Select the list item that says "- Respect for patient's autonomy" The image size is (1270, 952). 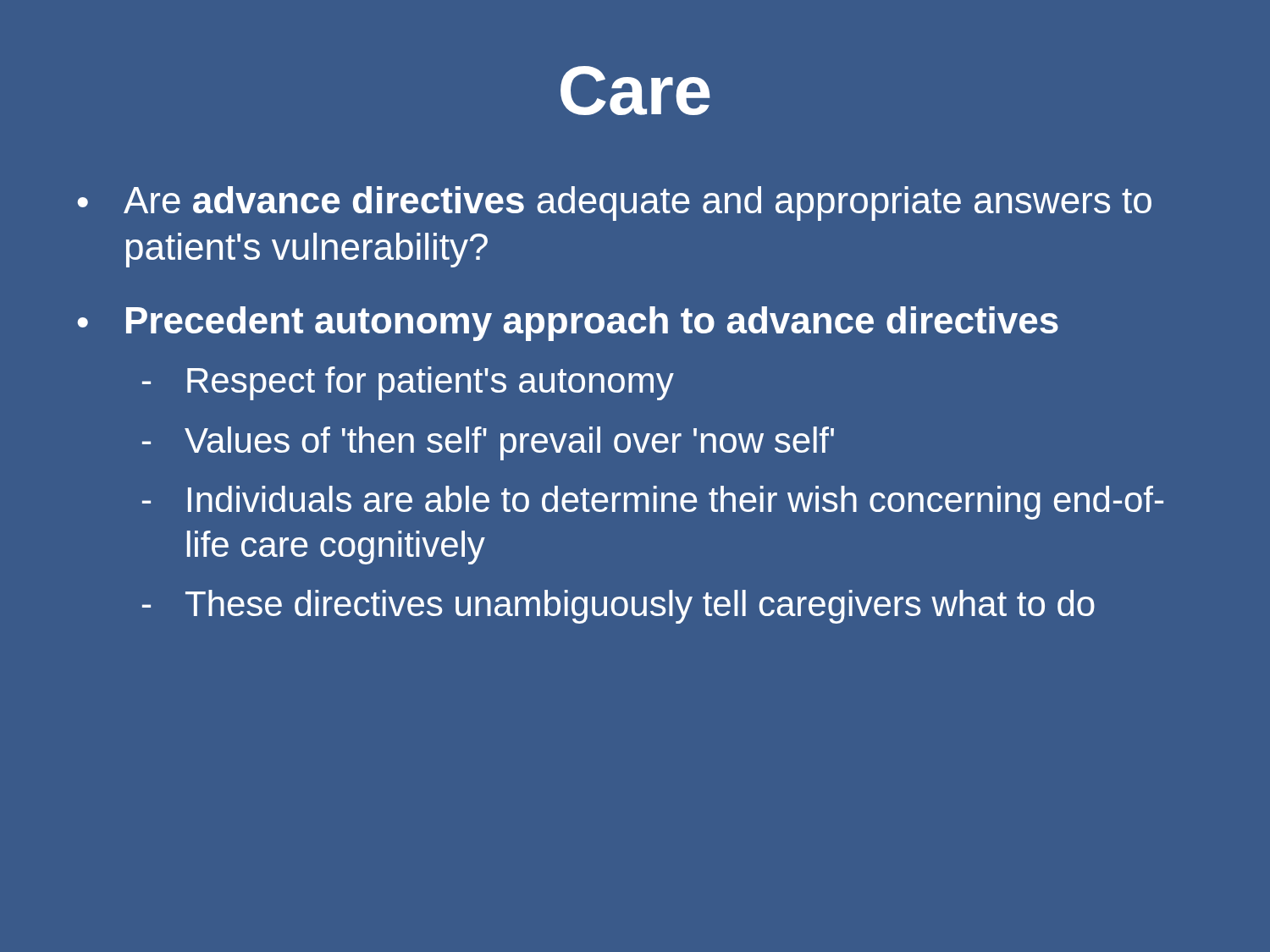point(667,381)
